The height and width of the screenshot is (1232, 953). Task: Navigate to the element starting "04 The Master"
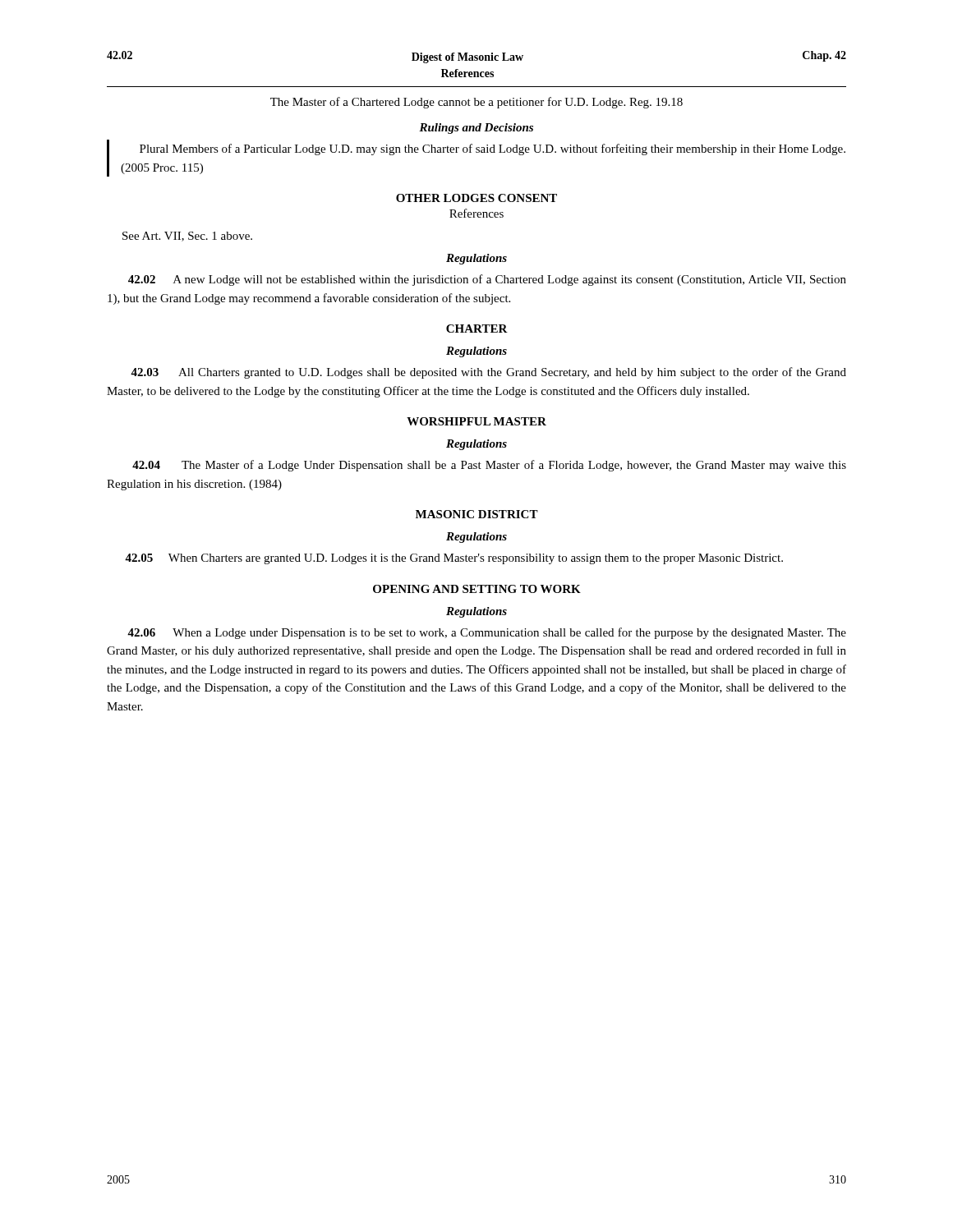476,474
